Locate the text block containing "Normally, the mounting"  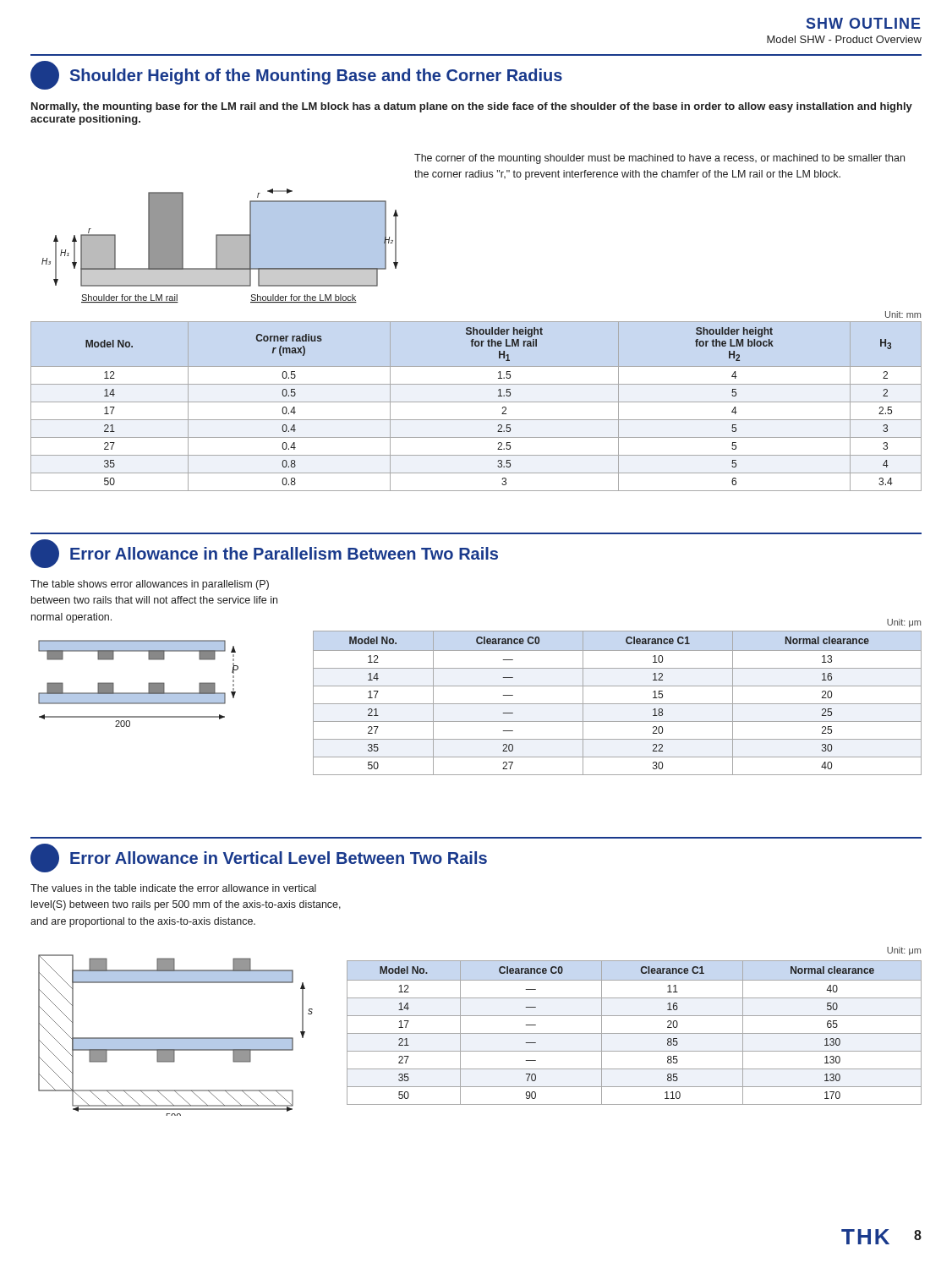coord(471,112)
